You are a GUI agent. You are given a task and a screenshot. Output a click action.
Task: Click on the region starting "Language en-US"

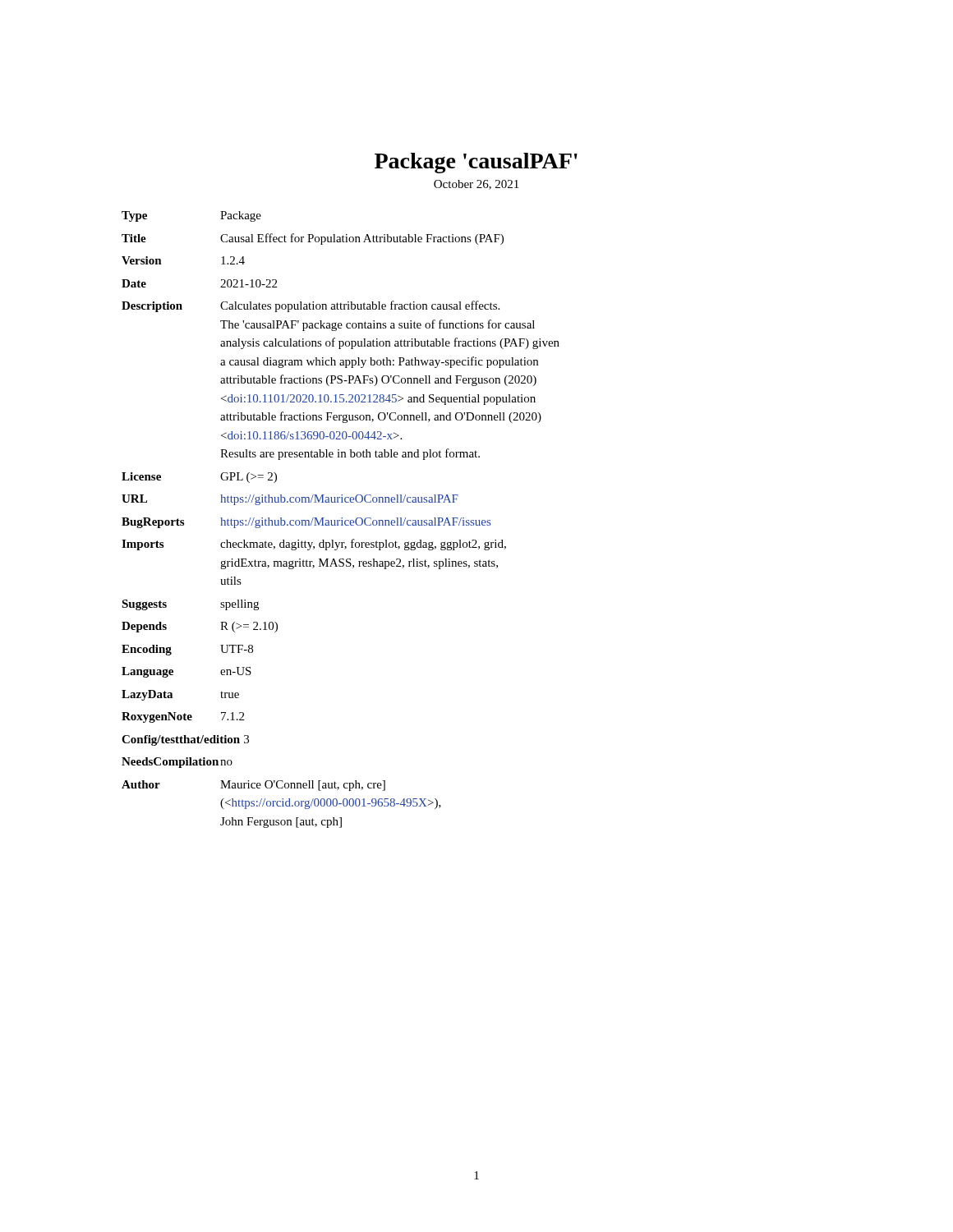pos(145,672)
